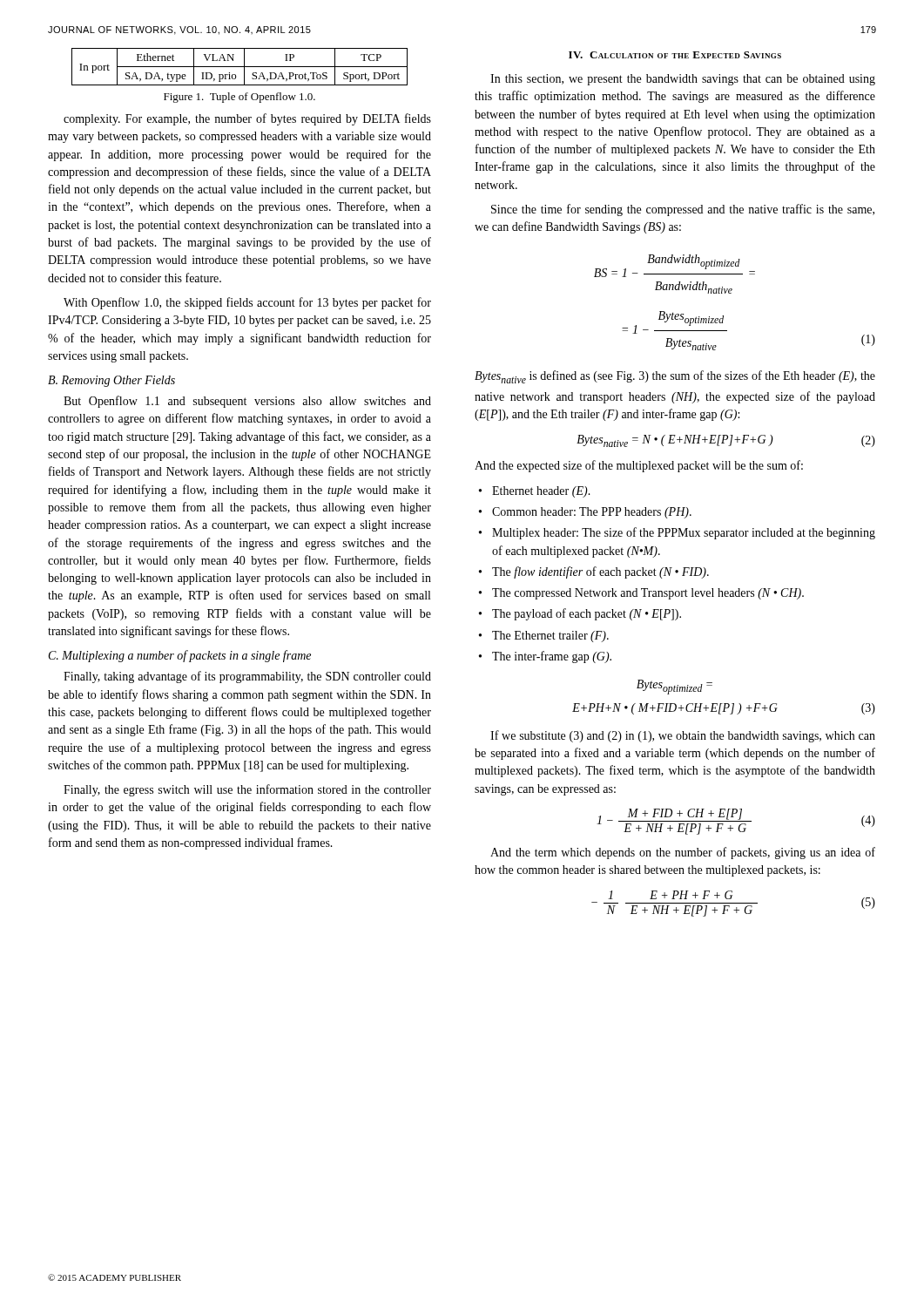924x1307 pixels.
Task: Select the list item that says "The Ethernet trailer (F)."
Action: [551, 635]
